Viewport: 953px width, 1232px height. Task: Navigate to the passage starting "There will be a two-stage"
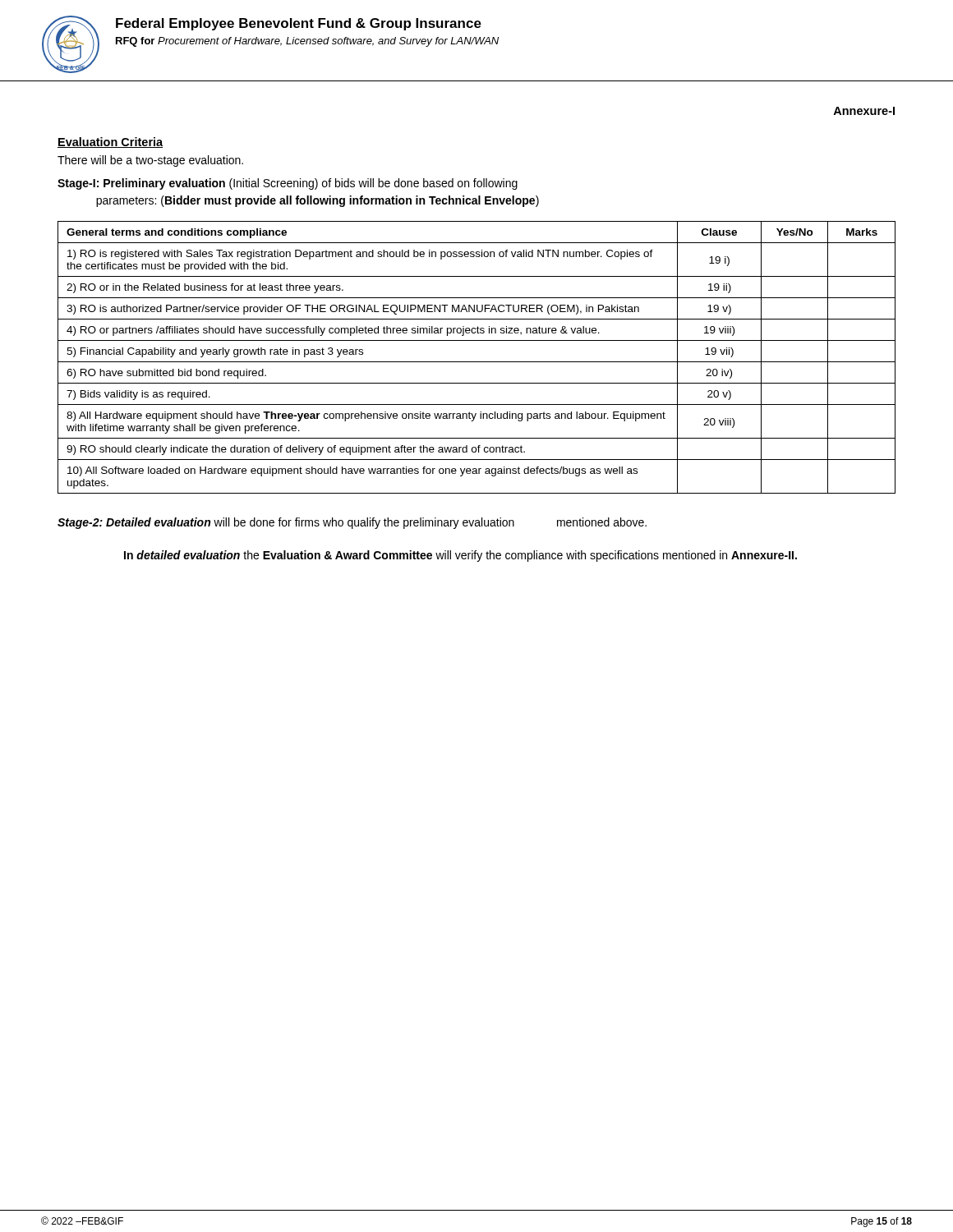pyautogui.click(x=150, y=161)
